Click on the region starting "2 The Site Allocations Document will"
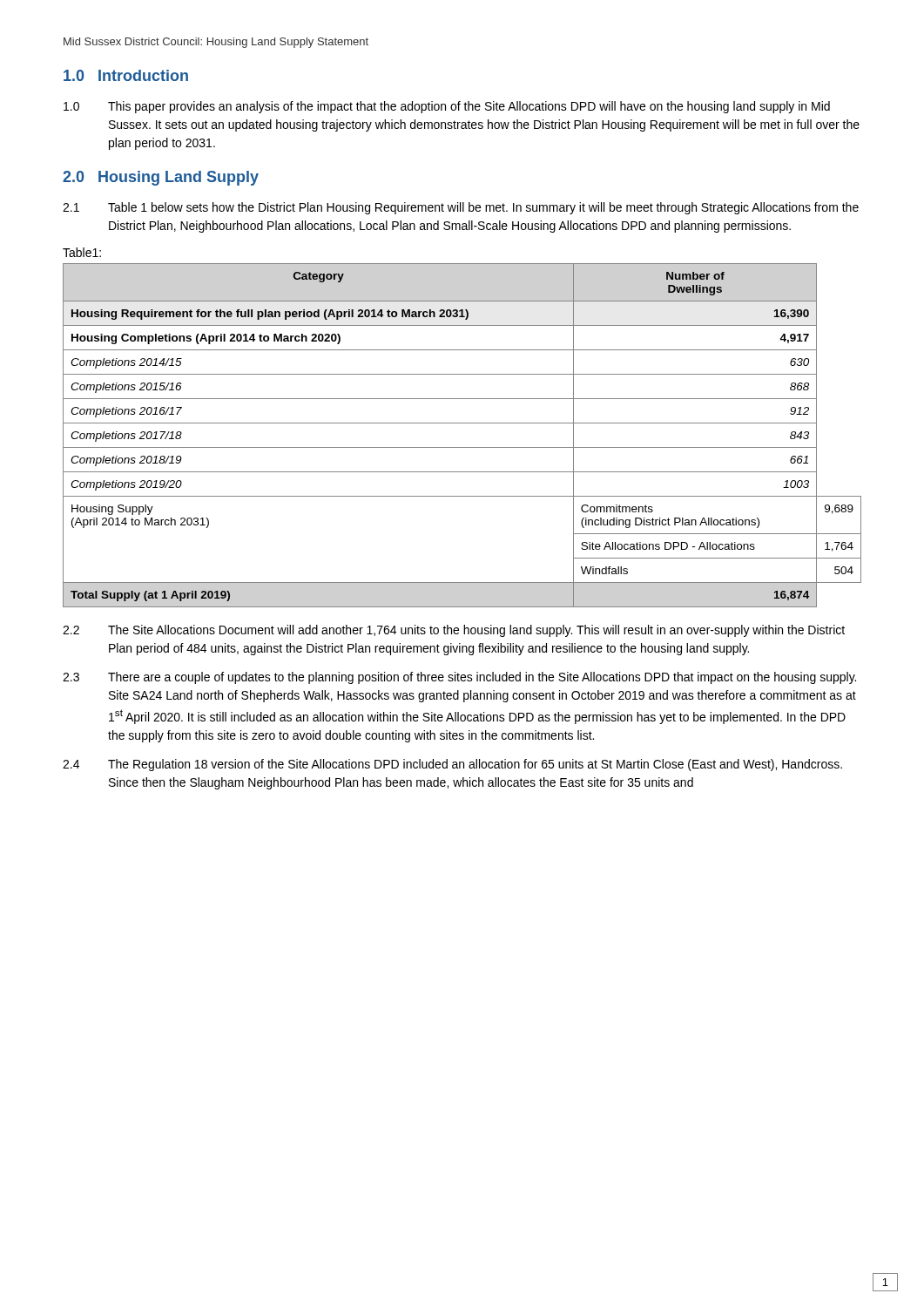Screen dimensions: 1307x924 [x=462, y=640]
